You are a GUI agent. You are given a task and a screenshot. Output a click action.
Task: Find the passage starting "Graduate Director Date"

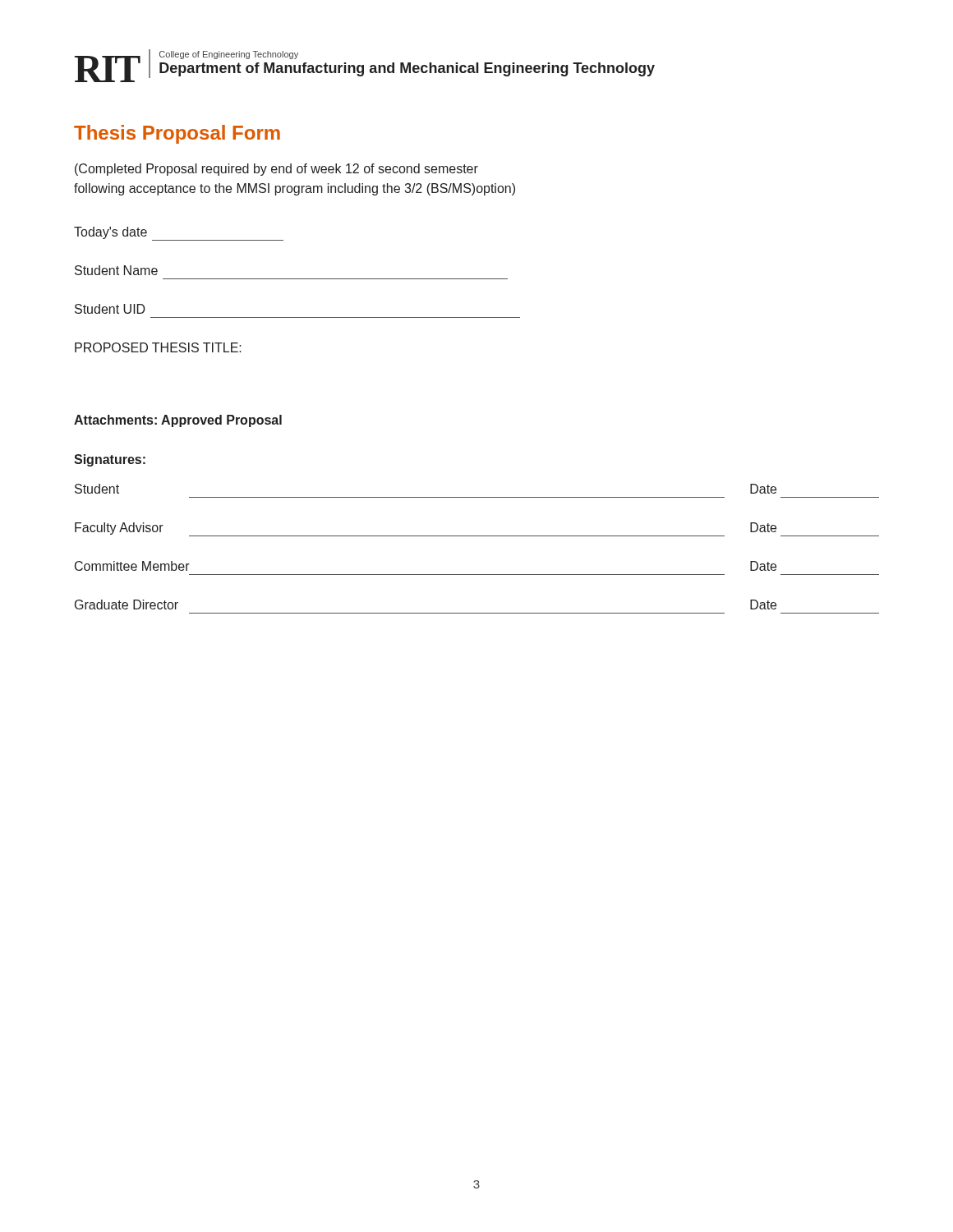476,606
